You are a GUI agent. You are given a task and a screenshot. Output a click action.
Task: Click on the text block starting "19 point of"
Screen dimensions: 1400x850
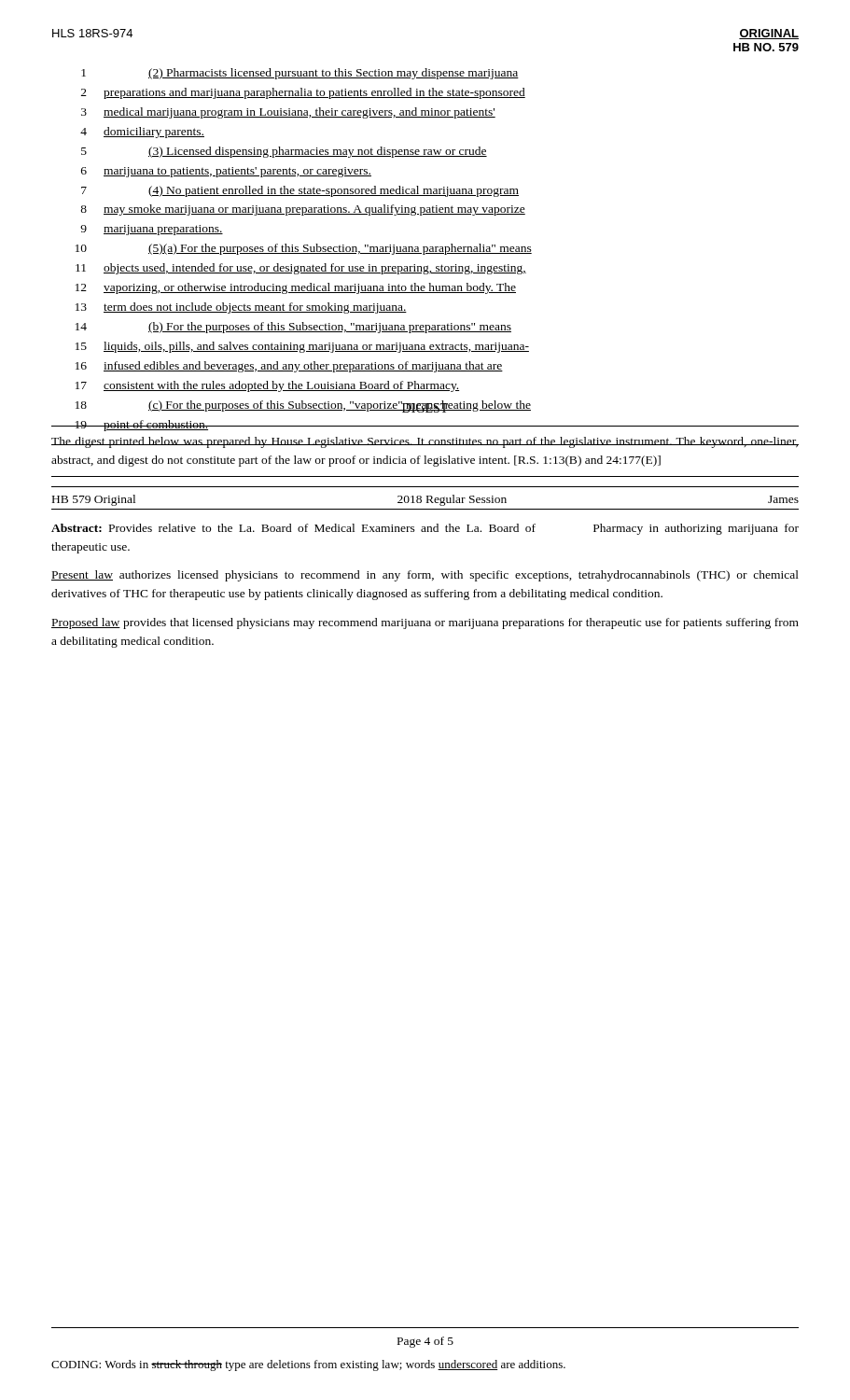[425, 425]
